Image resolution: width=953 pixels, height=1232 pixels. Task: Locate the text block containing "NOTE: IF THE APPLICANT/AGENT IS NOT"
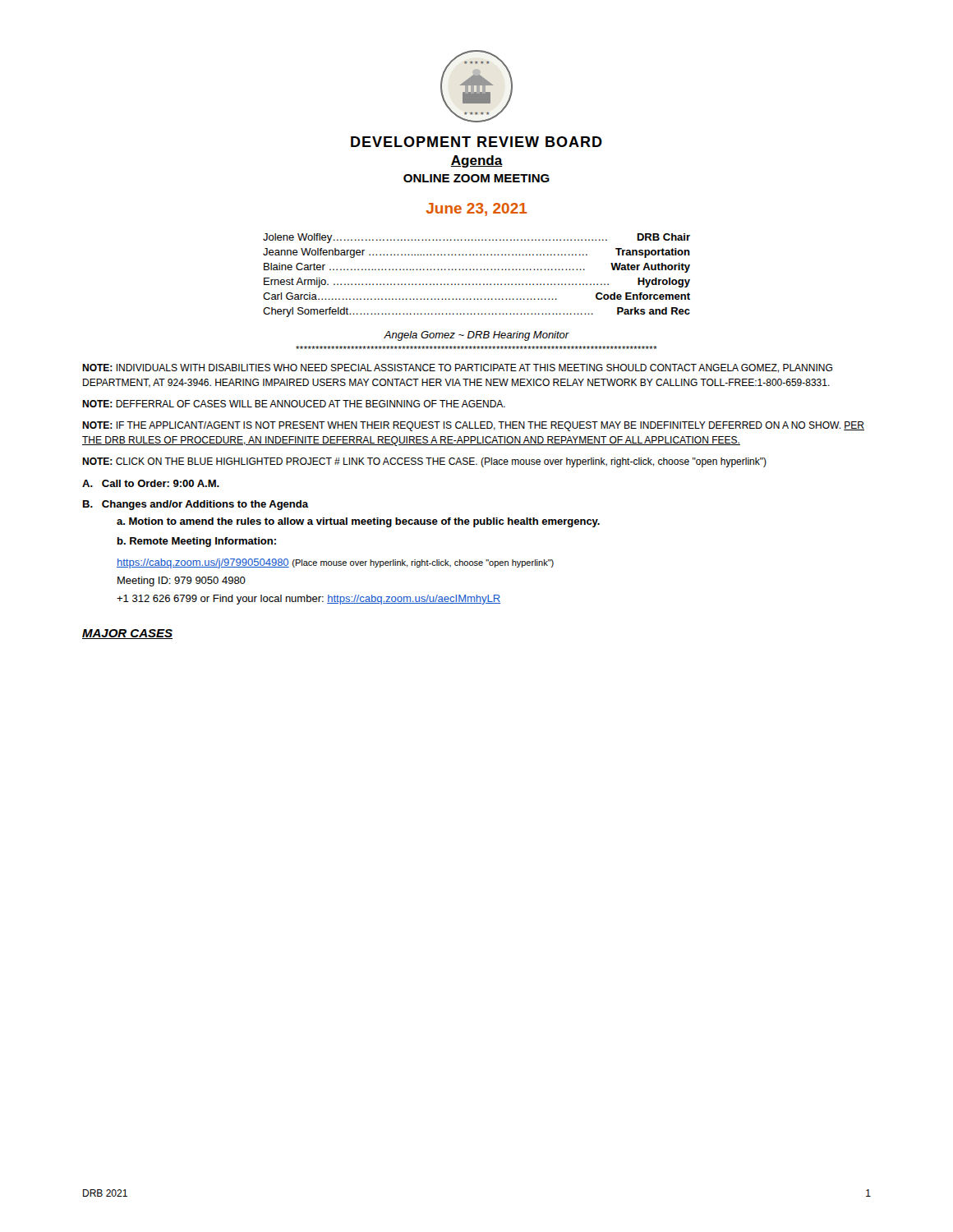473,433
